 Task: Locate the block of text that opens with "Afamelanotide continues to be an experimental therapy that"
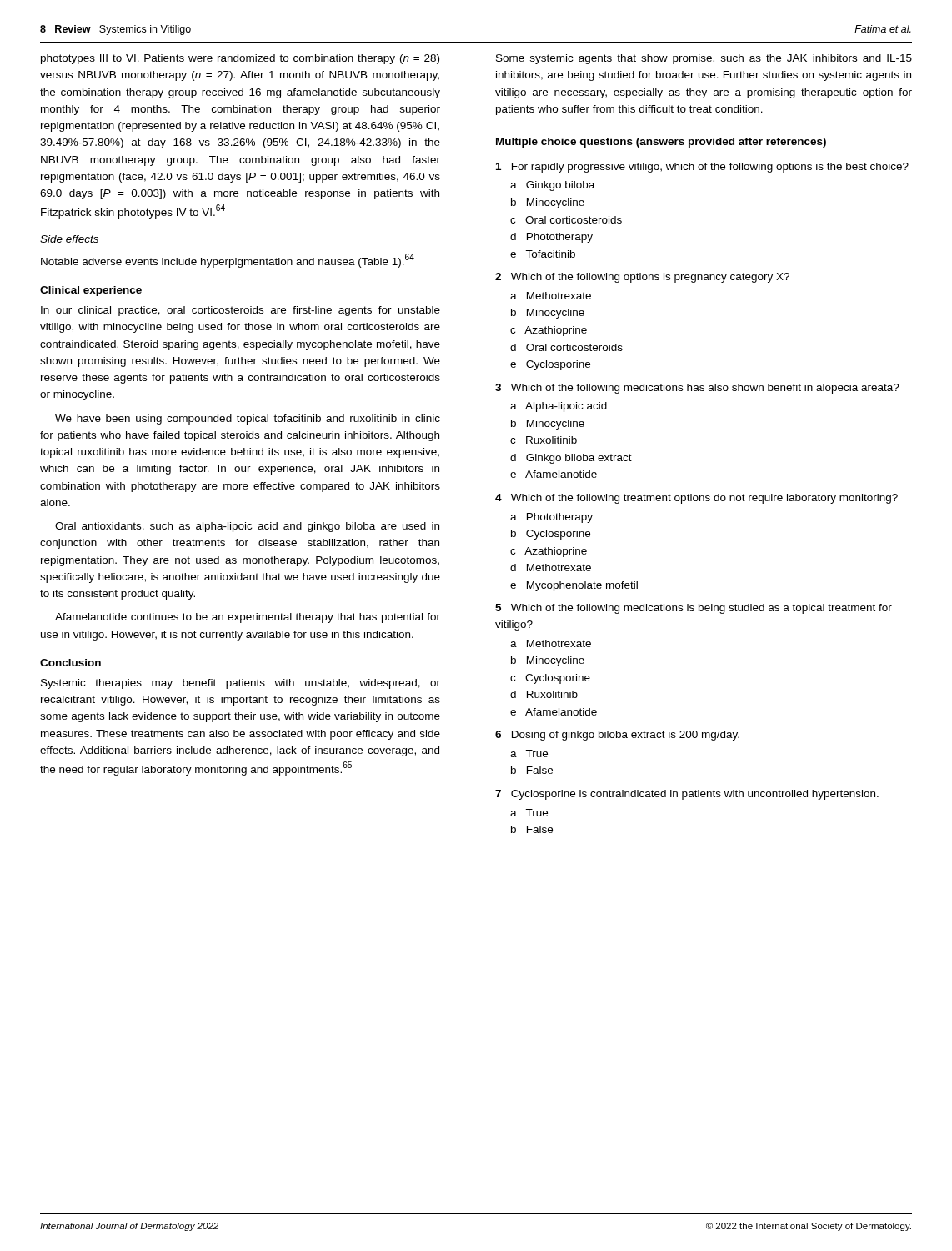tap(240, 626)
